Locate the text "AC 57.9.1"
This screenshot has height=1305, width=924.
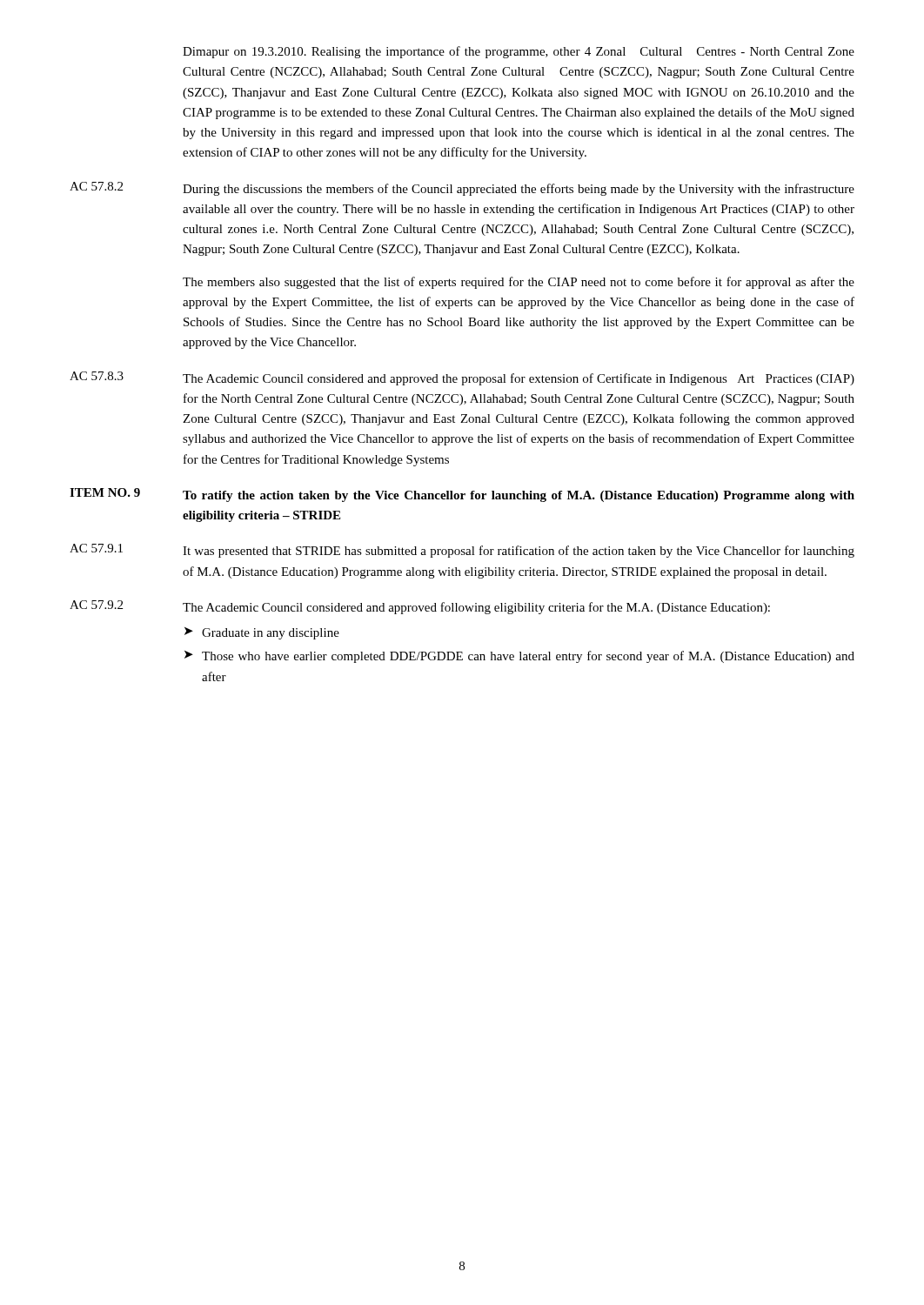(x=97, y=548)
